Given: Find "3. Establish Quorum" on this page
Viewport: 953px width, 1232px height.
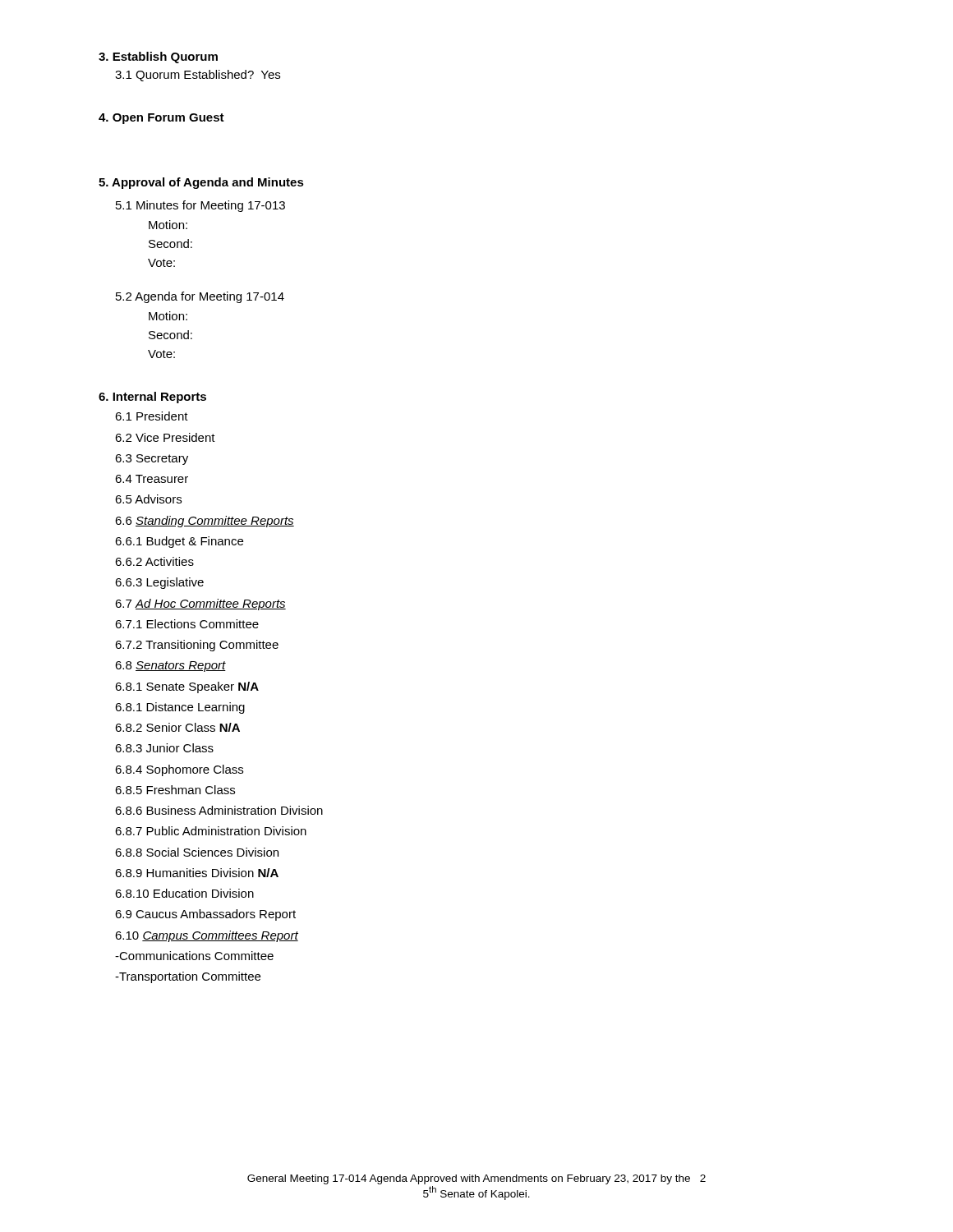Looking at the screenshot, I should click(158, 56).
